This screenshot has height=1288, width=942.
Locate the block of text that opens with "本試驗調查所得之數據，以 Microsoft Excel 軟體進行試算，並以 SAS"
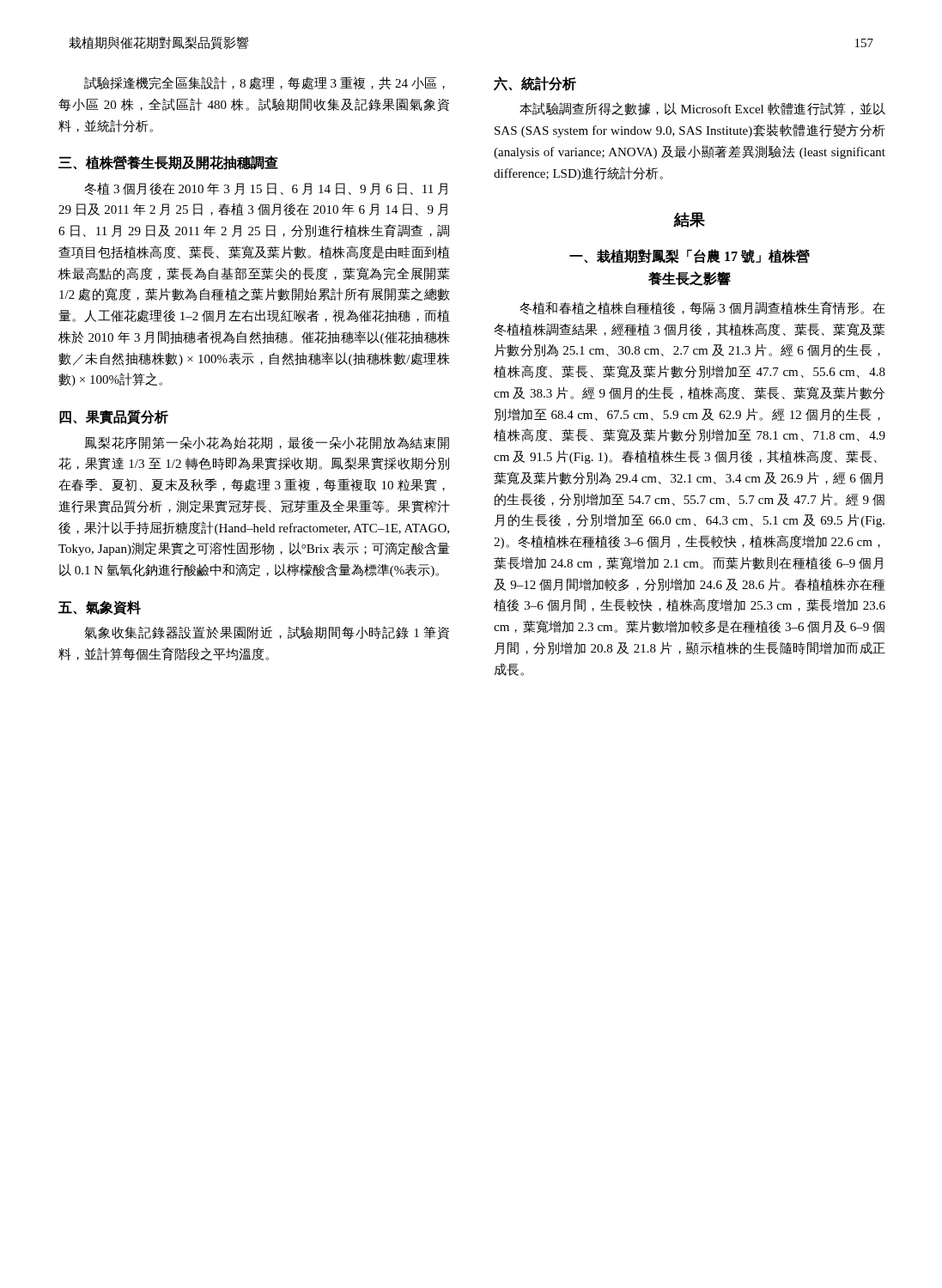(690, 142)
